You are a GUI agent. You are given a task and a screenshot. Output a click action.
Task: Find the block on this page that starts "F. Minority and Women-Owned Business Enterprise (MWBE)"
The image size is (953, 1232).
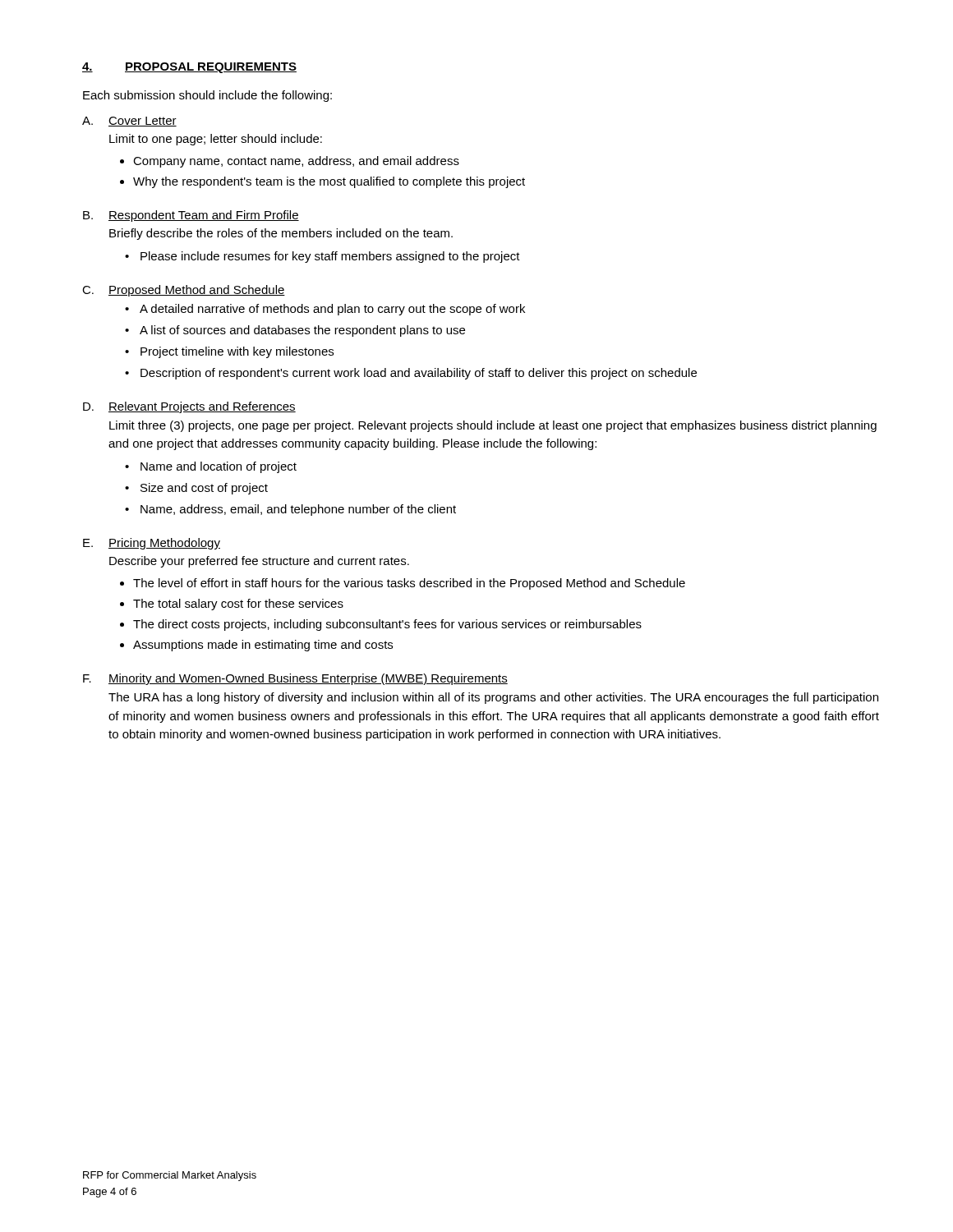481,707
